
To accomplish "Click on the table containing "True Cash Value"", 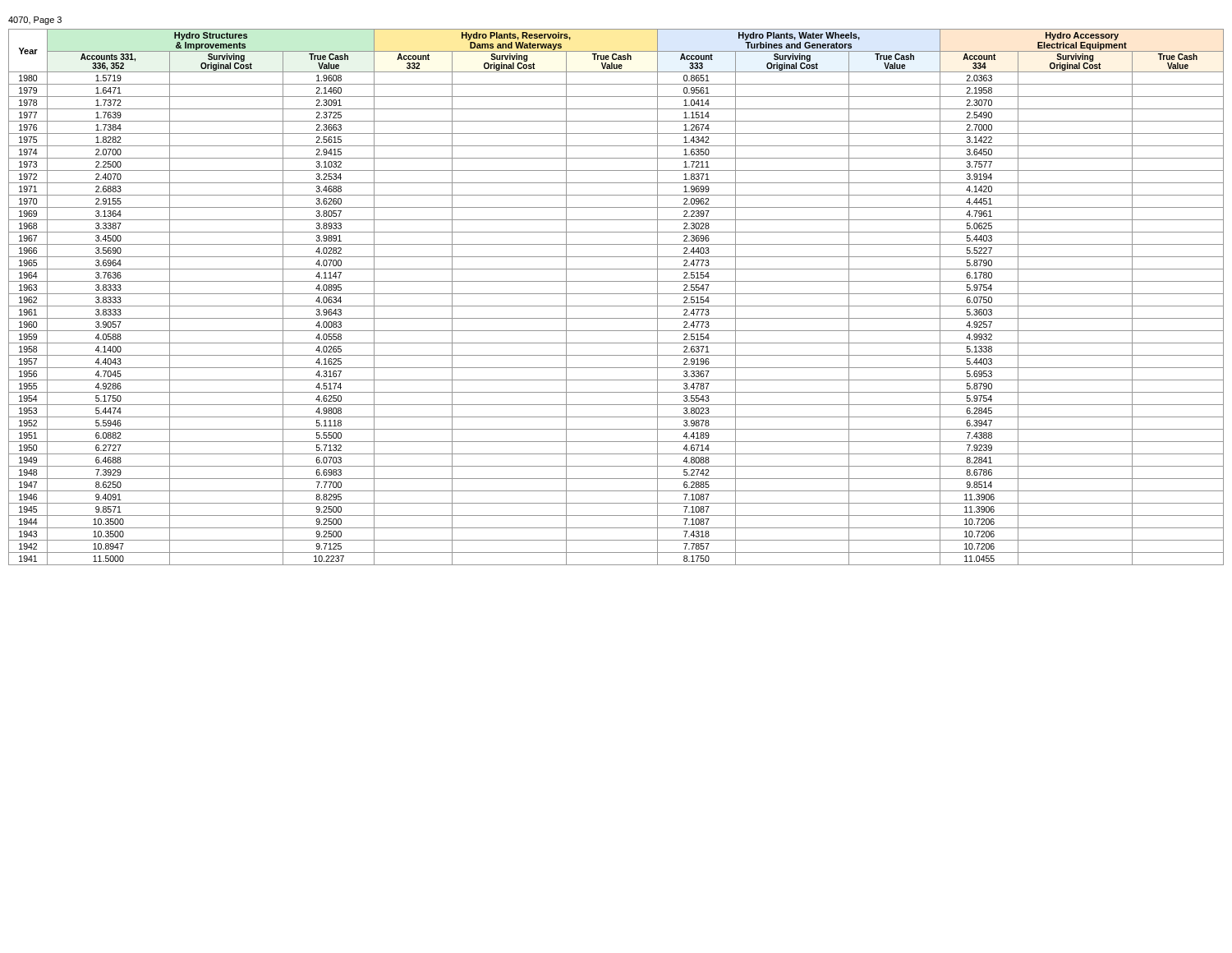I will (x=616, y=297).
